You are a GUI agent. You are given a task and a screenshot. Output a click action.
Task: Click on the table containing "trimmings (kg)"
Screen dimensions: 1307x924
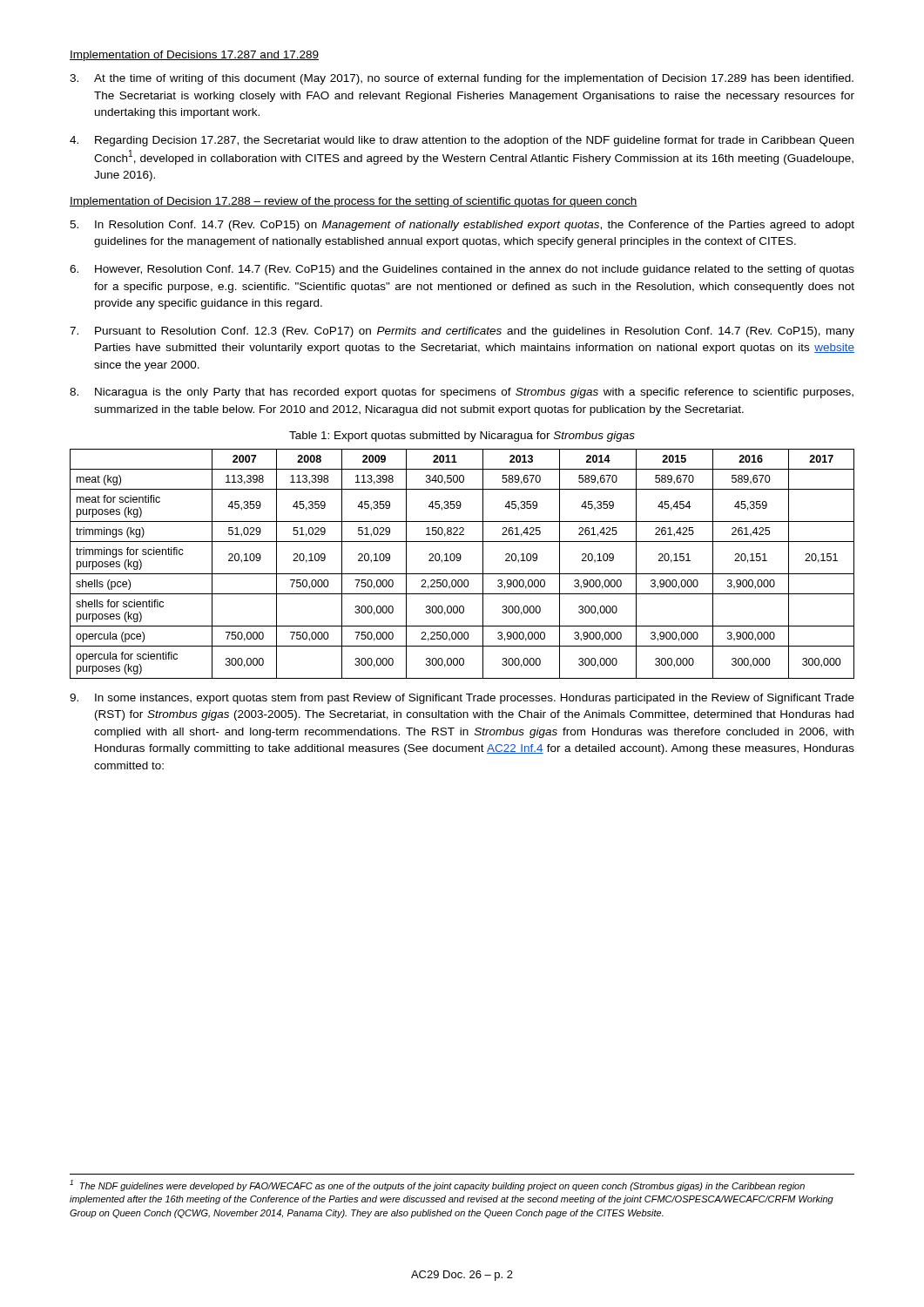click(x=462, y=563)
